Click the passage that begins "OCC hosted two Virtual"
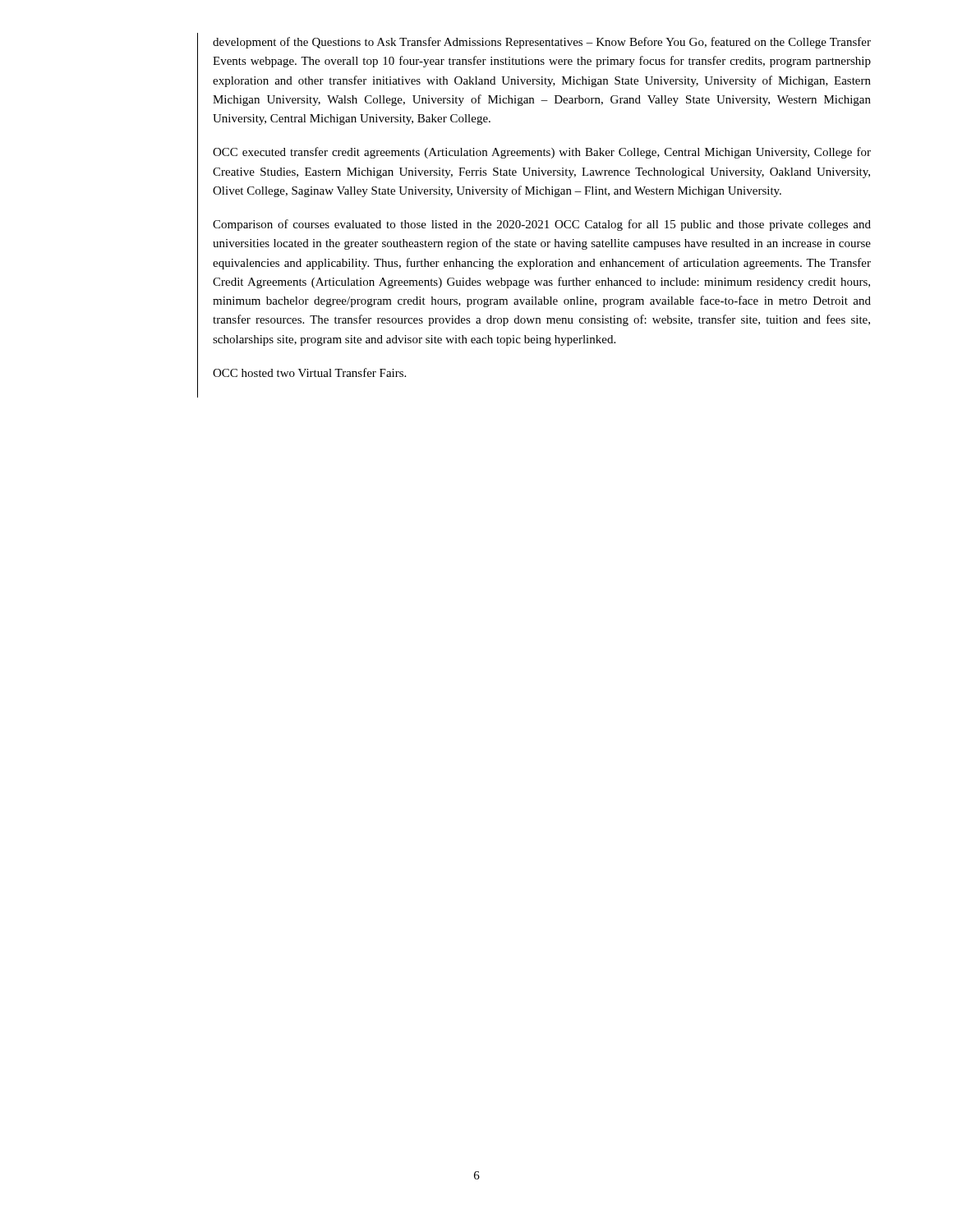Viewport: 953px width, 1232px height. [x=310, y=373]
